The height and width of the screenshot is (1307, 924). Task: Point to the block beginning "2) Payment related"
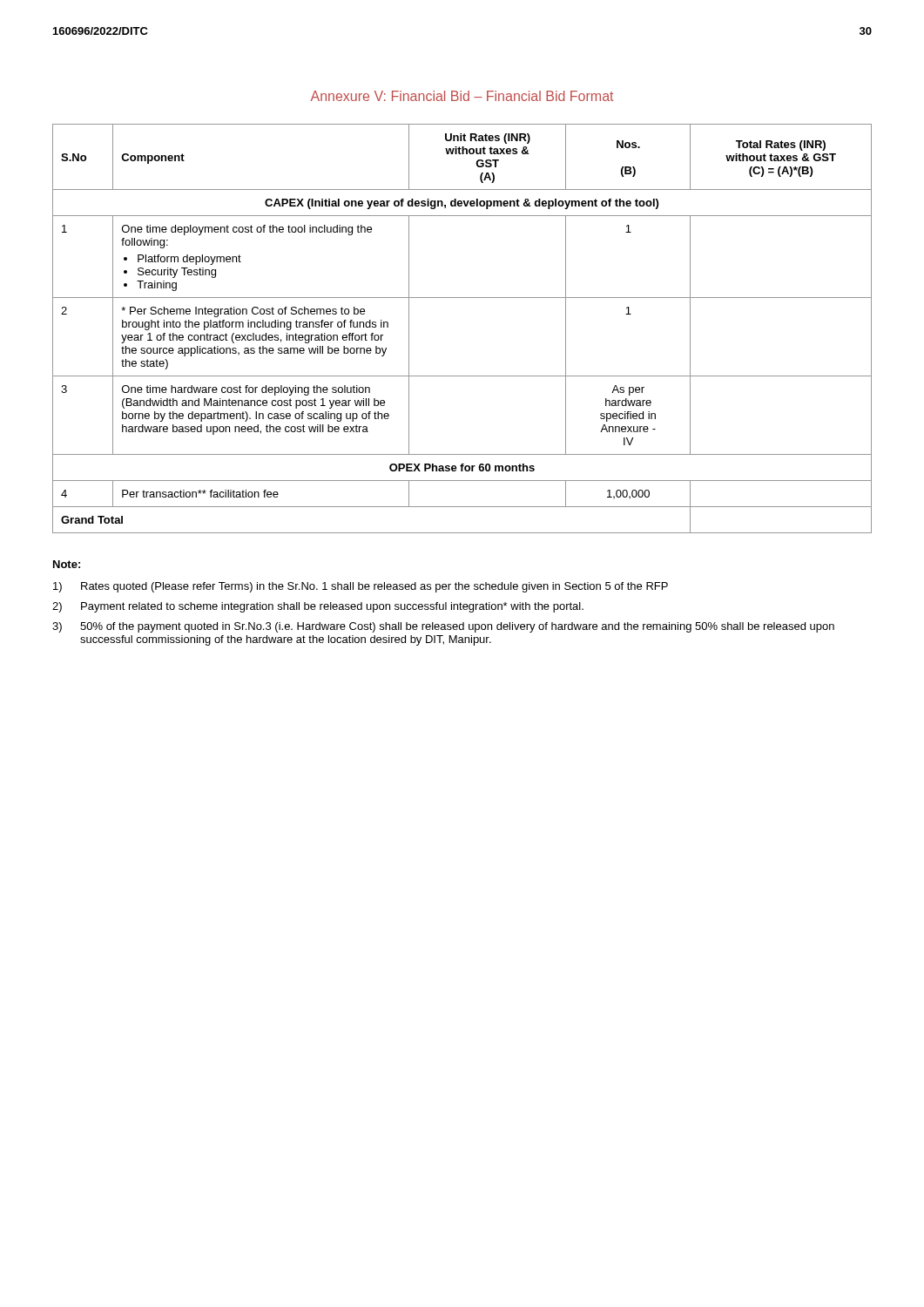(x=462, y=606)
